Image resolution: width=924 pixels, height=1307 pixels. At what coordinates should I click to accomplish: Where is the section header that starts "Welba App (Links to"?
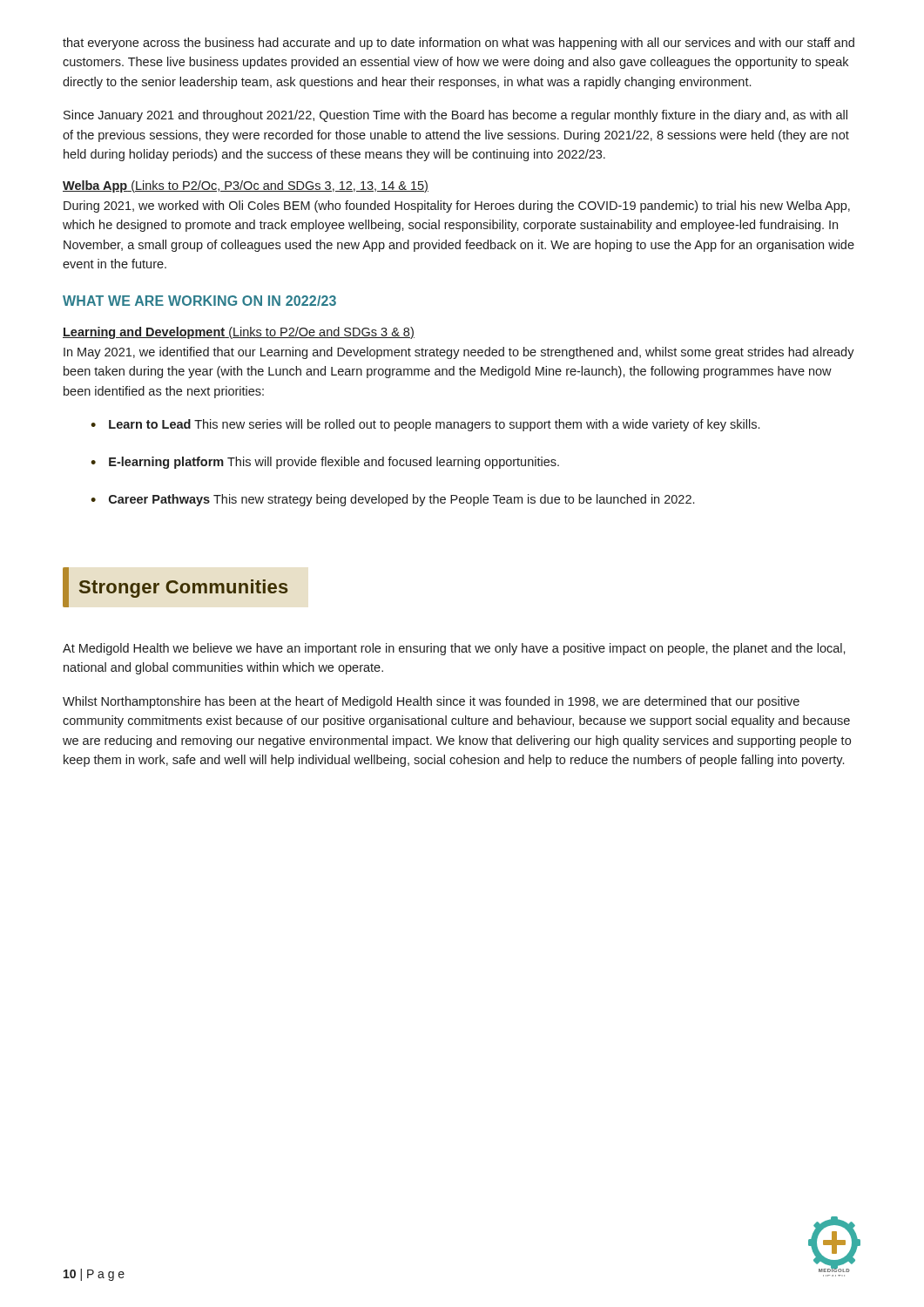point(246,185)
